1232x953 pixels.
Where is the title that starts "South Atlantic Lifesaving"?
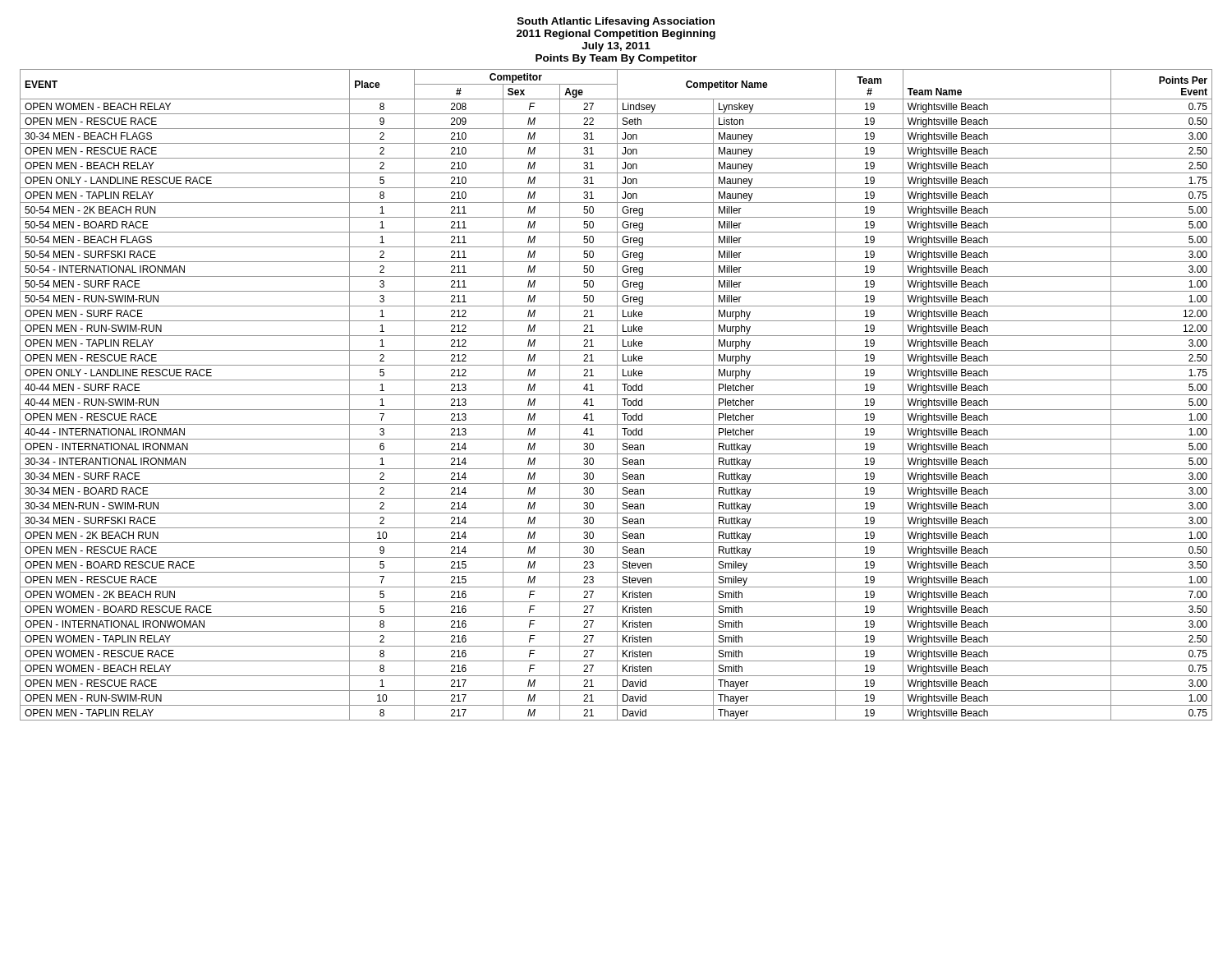[x=616, y=39]
